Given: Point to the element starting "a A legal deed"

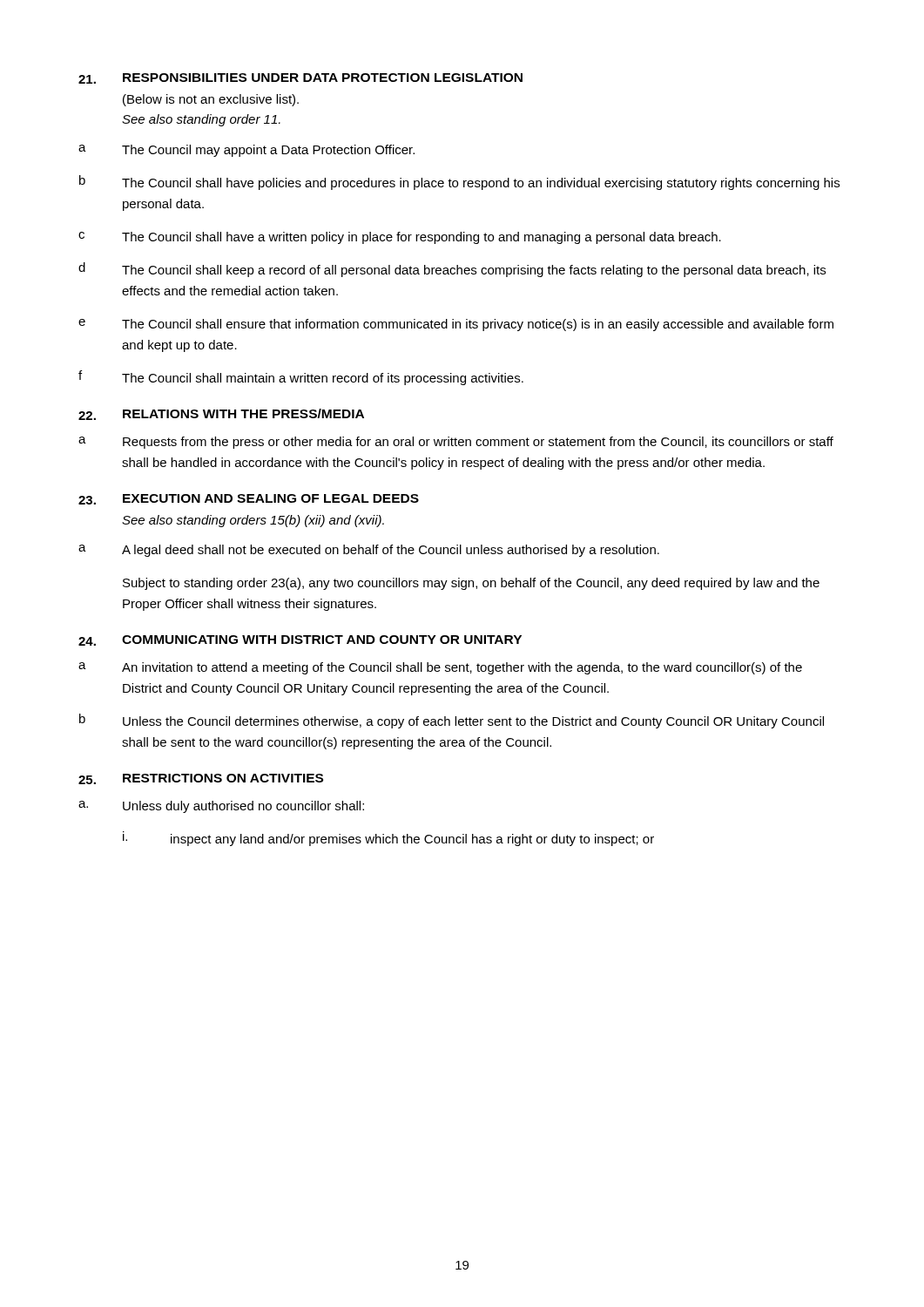Looking at the screenshot, I should point(462,549).
